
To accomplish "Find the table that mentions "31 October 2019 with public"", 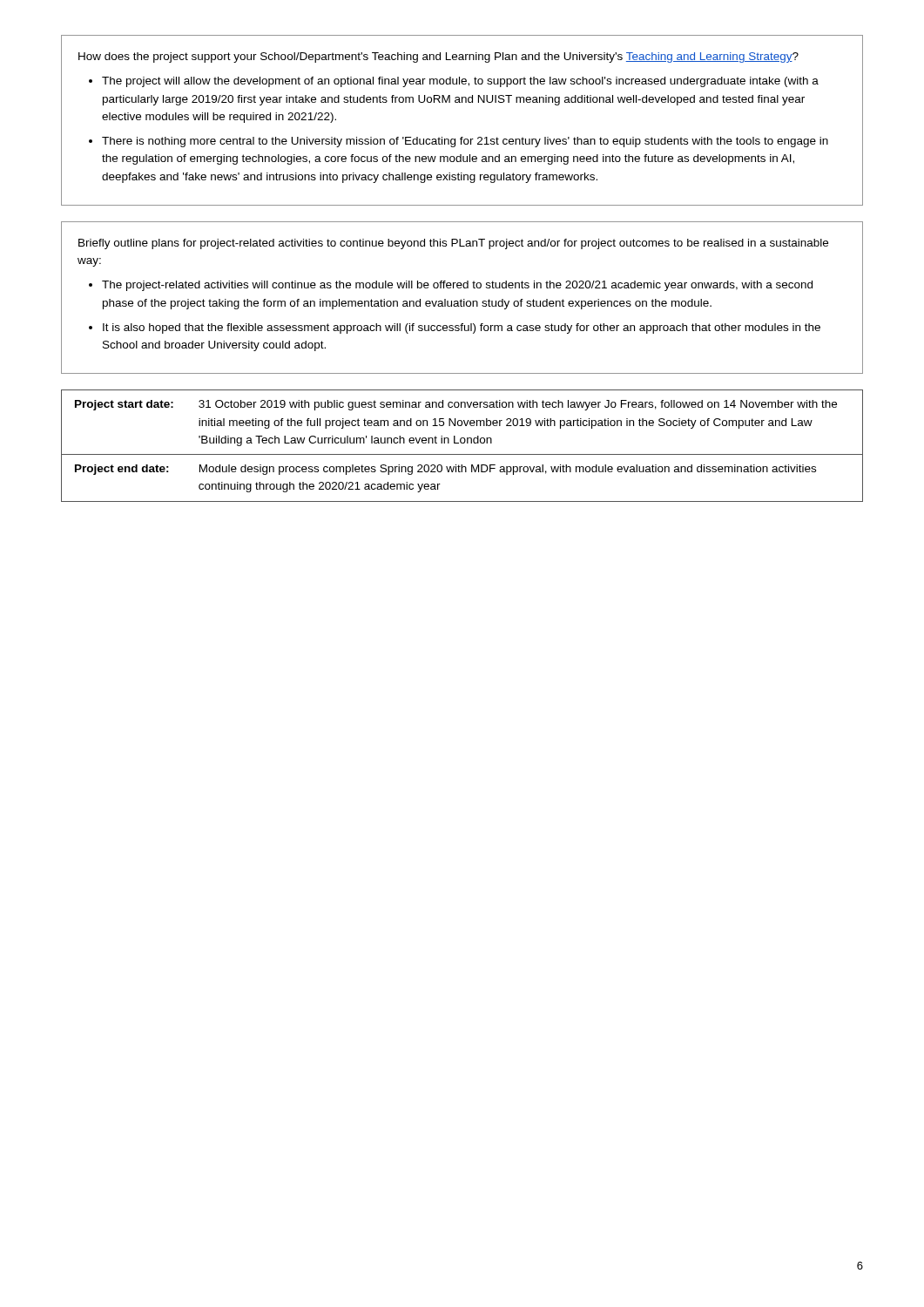I will click(x=462, y=446).
